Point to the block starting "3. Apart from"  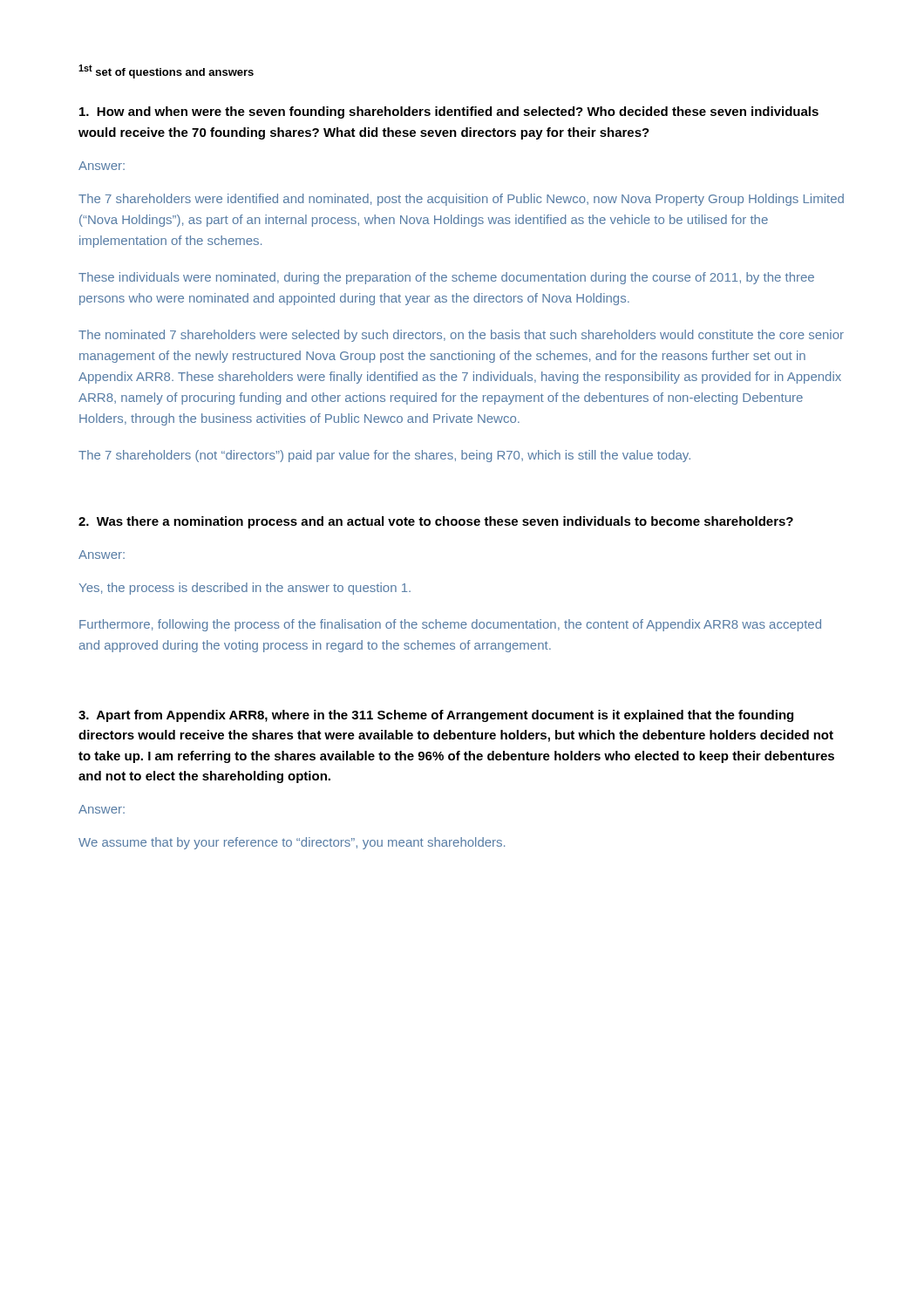click(457, 745)
